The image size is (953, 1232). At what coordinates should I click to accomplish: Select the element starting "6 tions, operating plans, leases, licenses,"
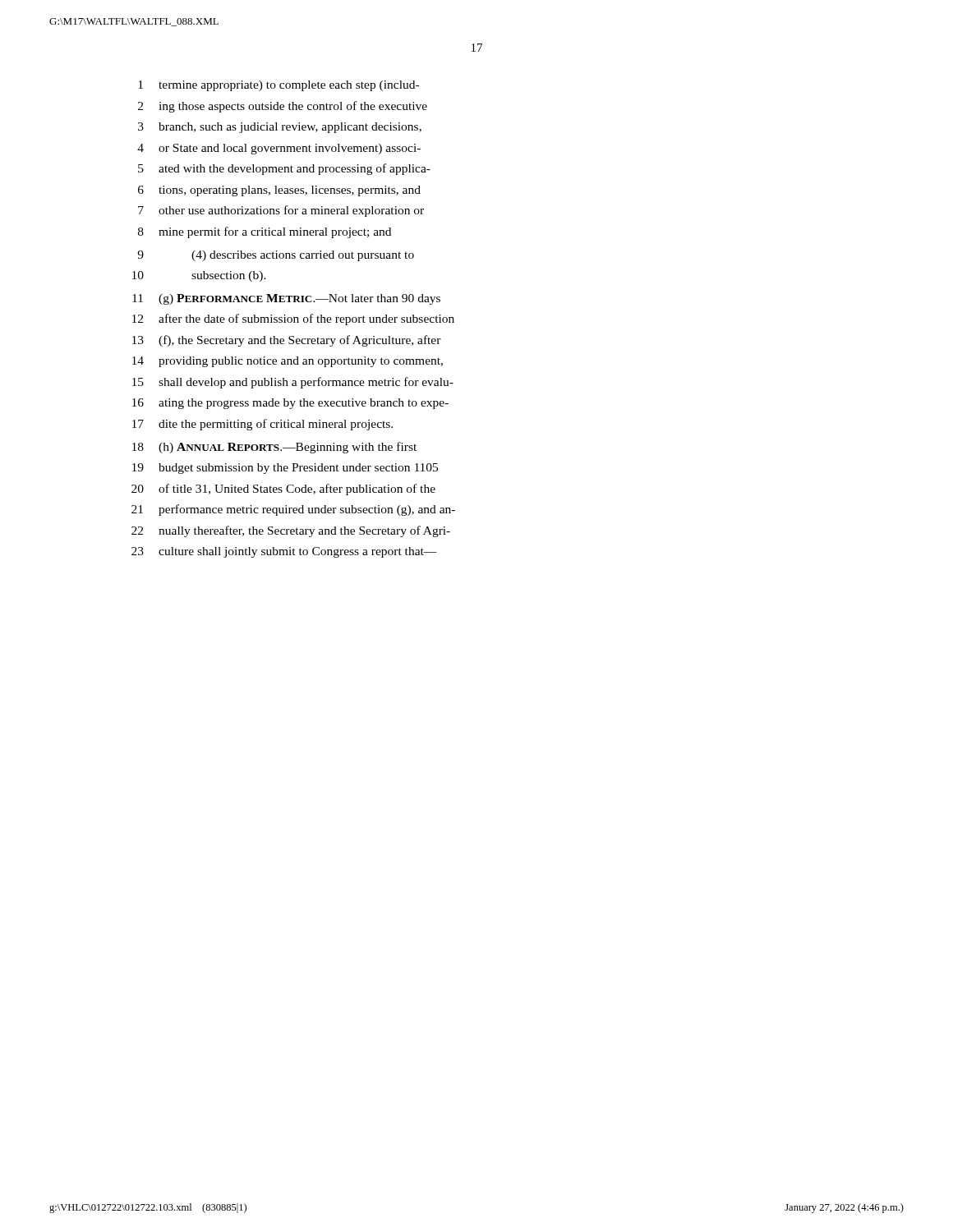point(279,191)
